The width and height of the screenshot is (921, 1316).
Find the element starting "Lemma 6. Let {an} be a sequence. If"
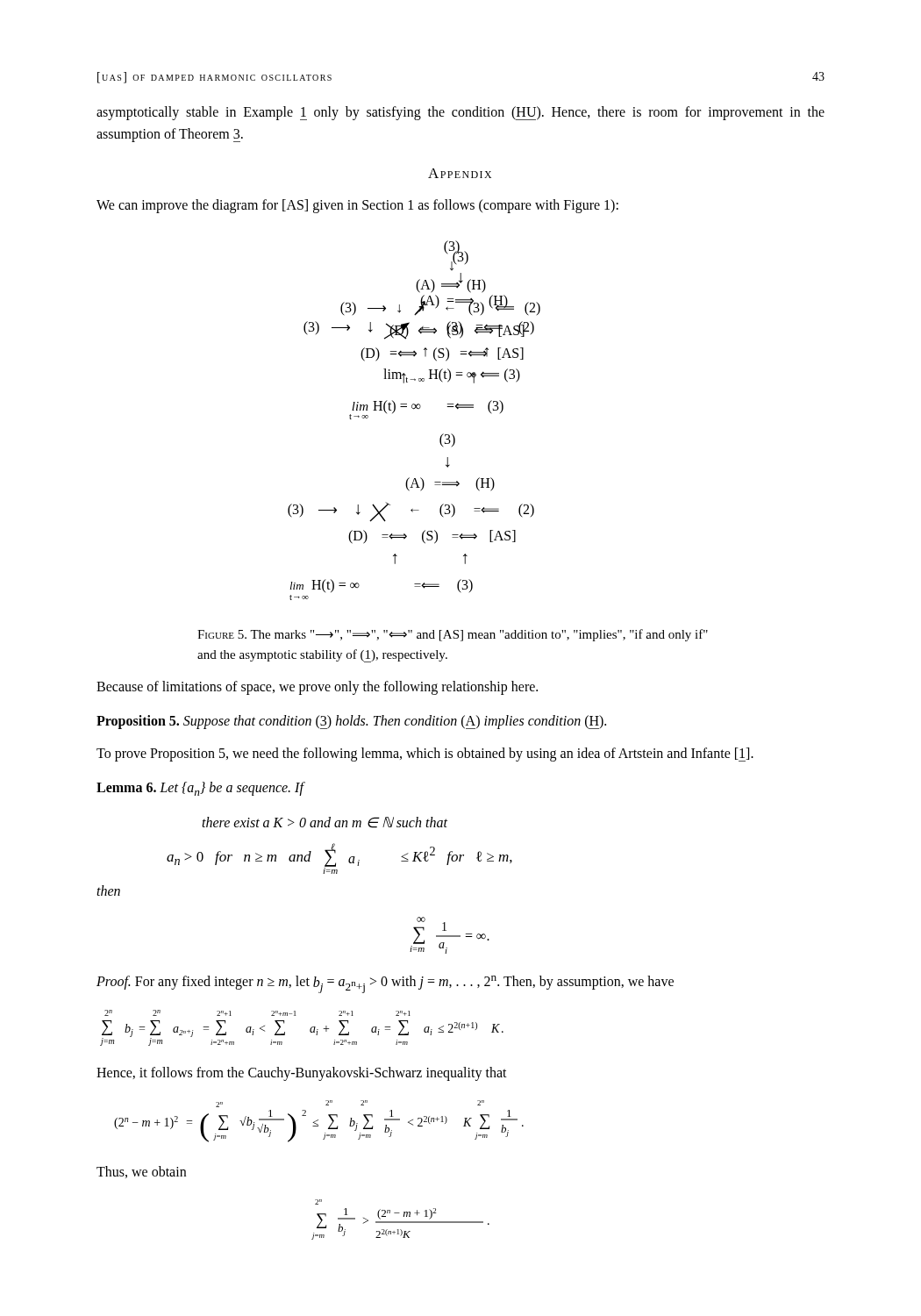(200, 789)
